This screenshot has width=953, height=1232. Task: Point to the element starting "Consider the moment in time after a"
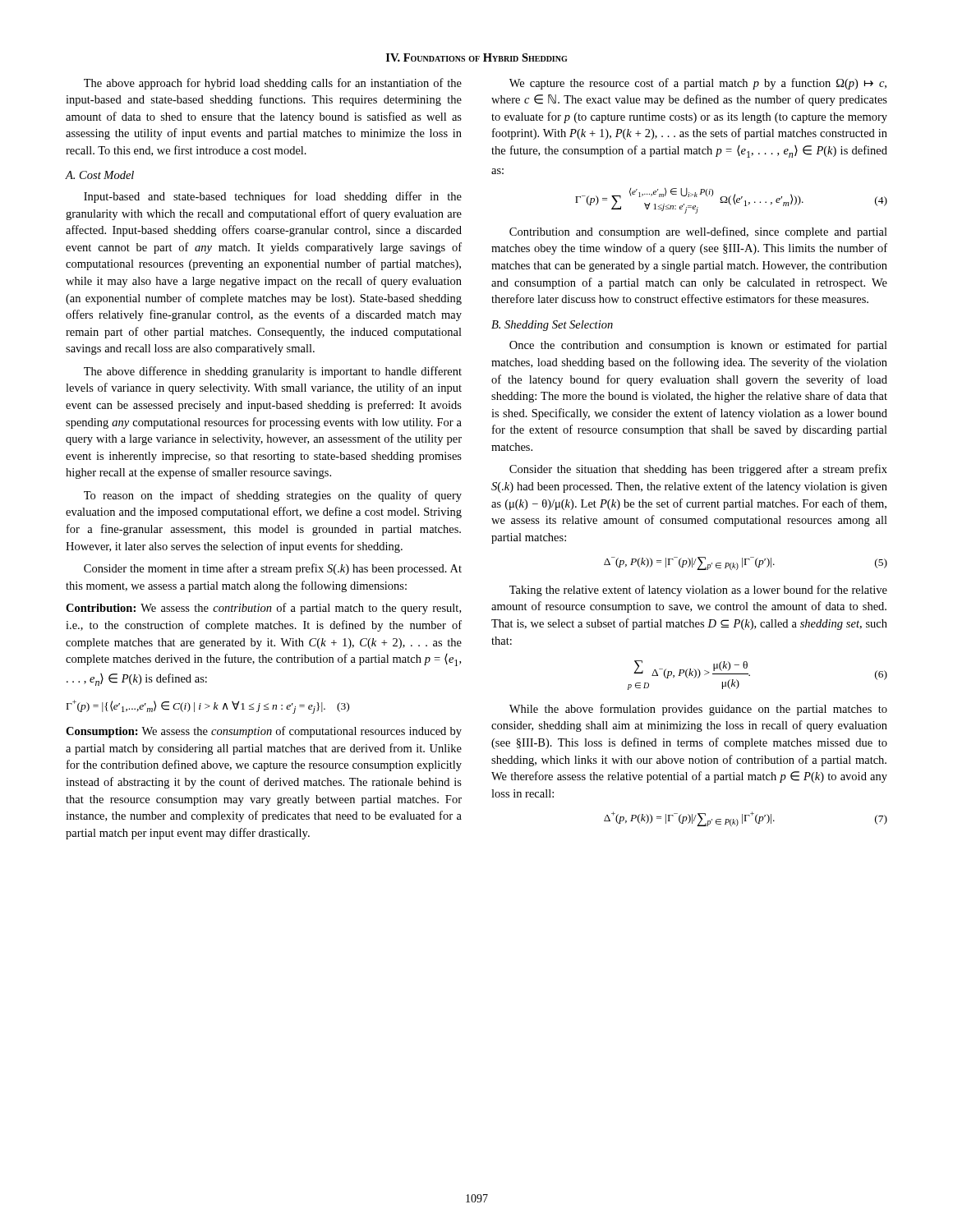pos(264,577)
